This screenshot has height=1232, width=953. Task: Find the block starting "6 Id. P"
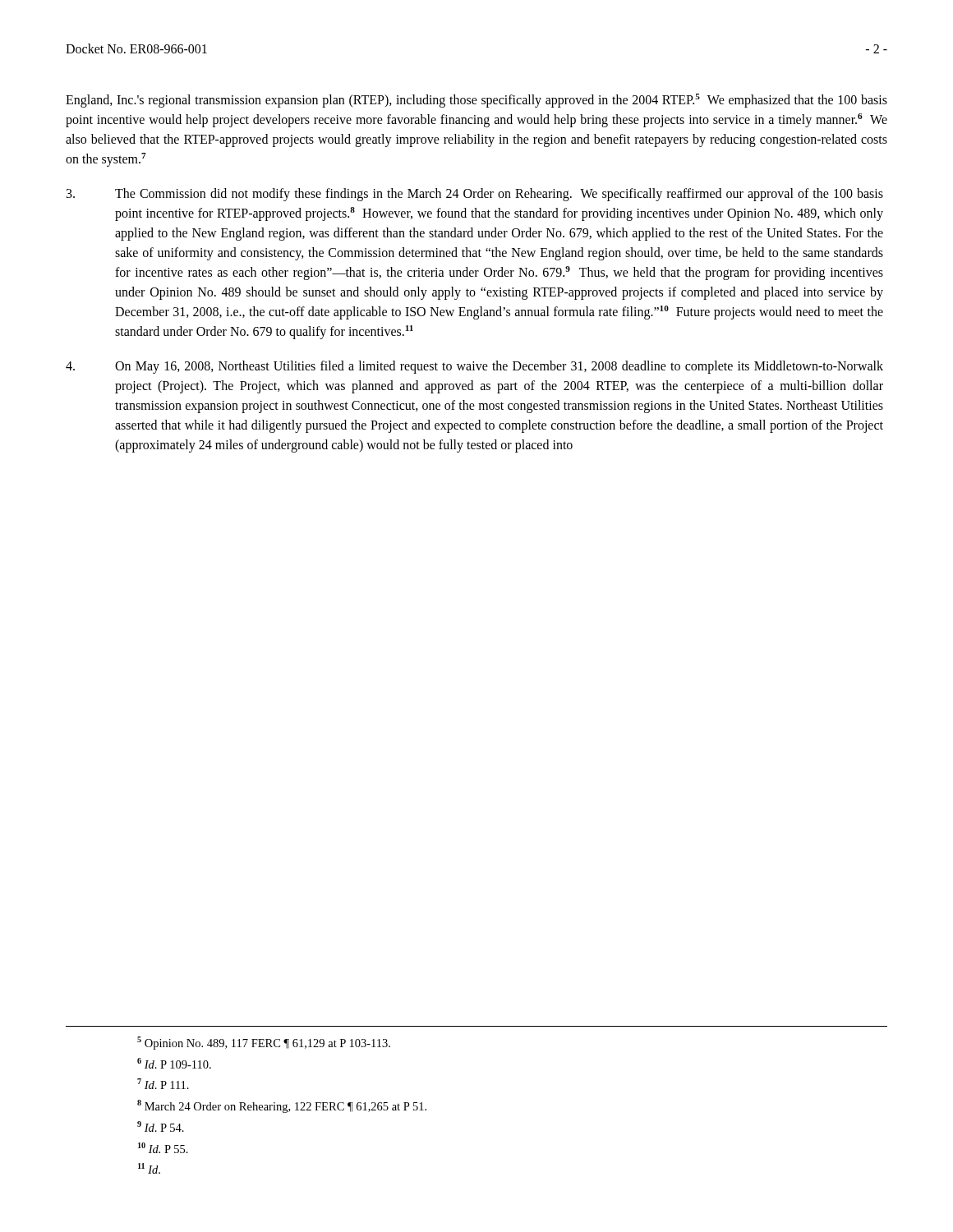click(x=139, y=1063)
